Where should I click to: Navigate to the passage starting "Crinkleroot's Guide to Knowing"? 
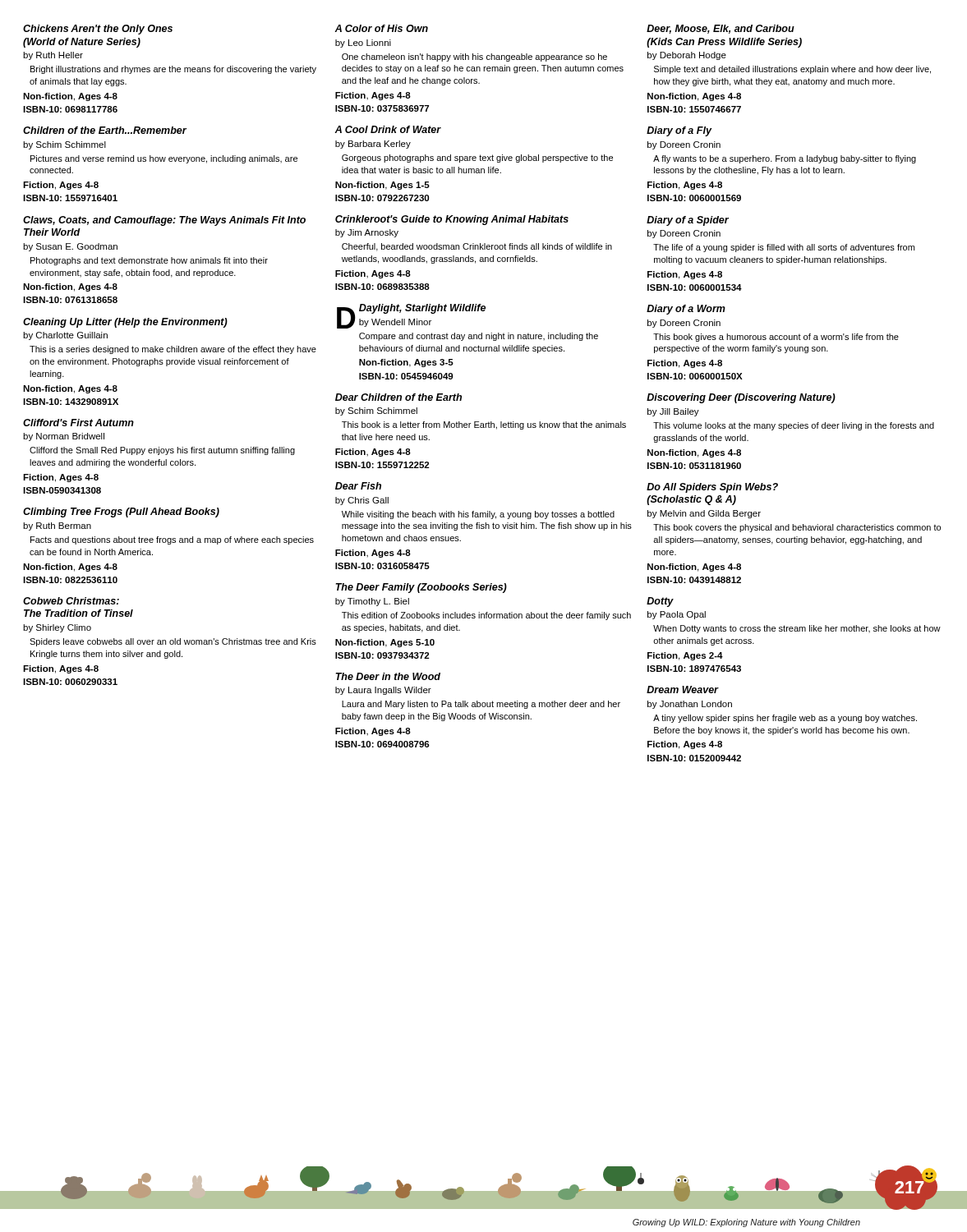pyautogui.click(x=484, y=253)
